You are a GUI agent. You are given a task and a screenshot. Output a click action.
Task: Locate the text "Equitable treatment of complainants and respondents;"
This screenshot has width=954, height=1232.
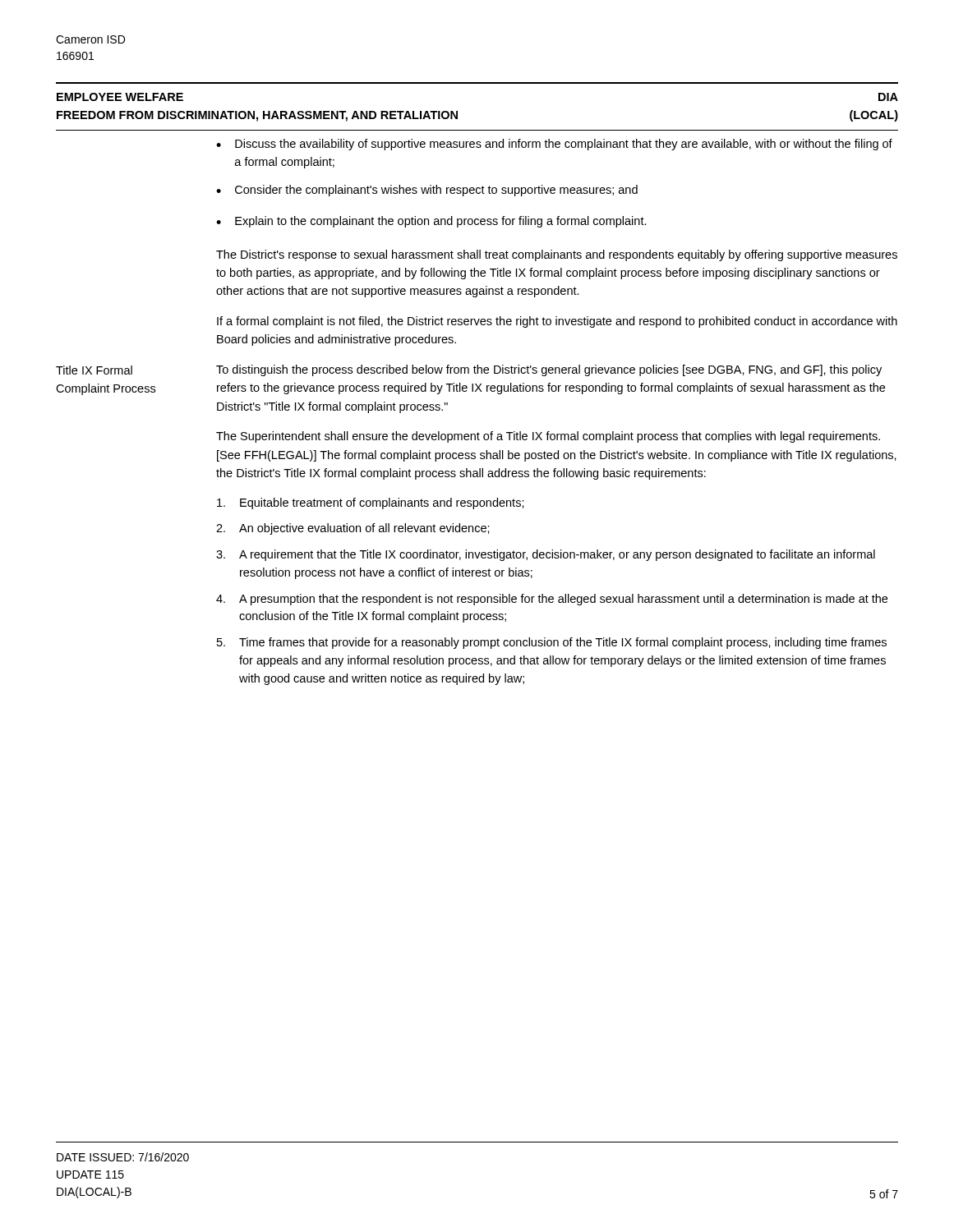(370, 503)
